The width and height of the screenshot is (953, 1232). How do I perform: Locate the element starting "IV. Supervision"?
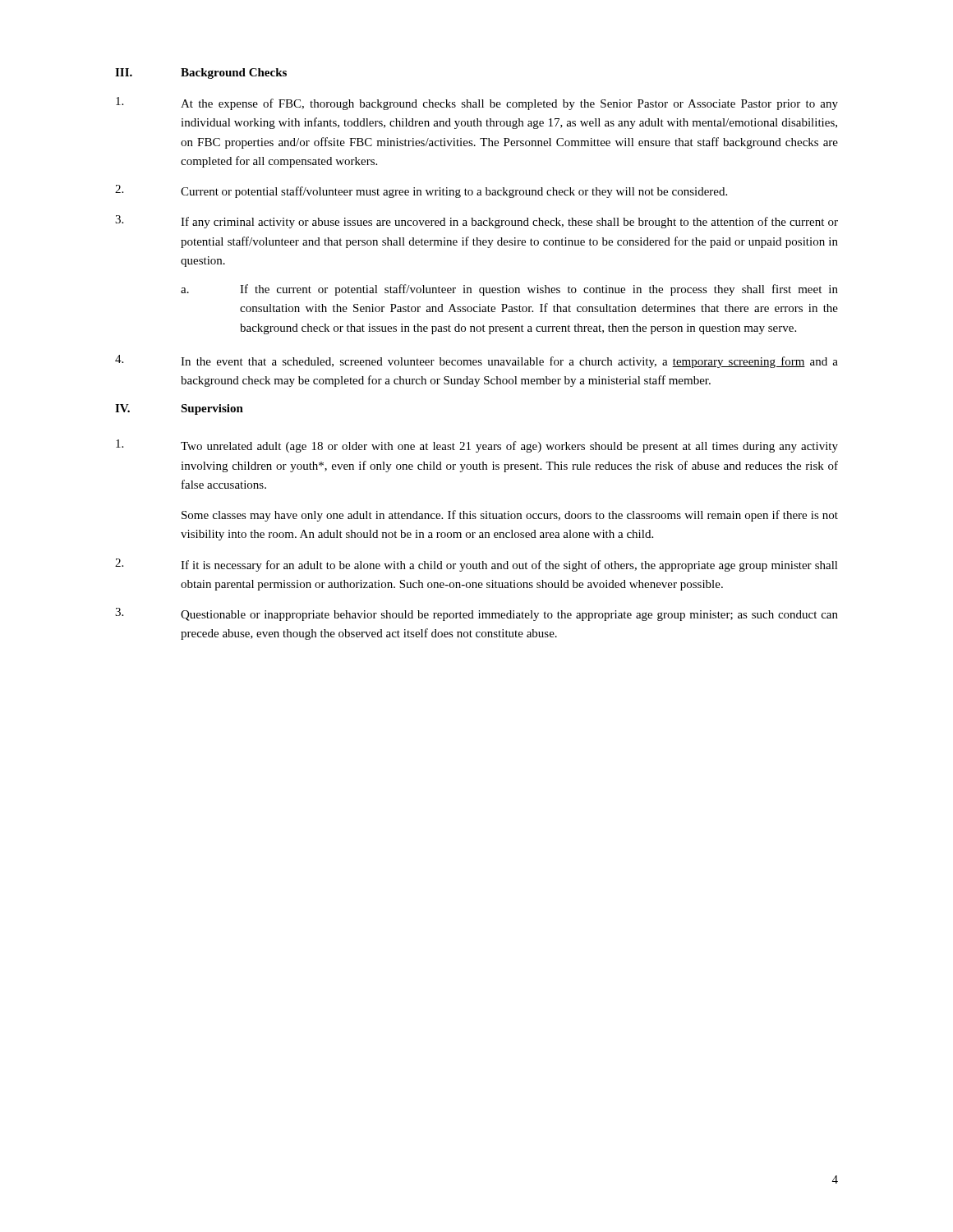coord(179,409)
